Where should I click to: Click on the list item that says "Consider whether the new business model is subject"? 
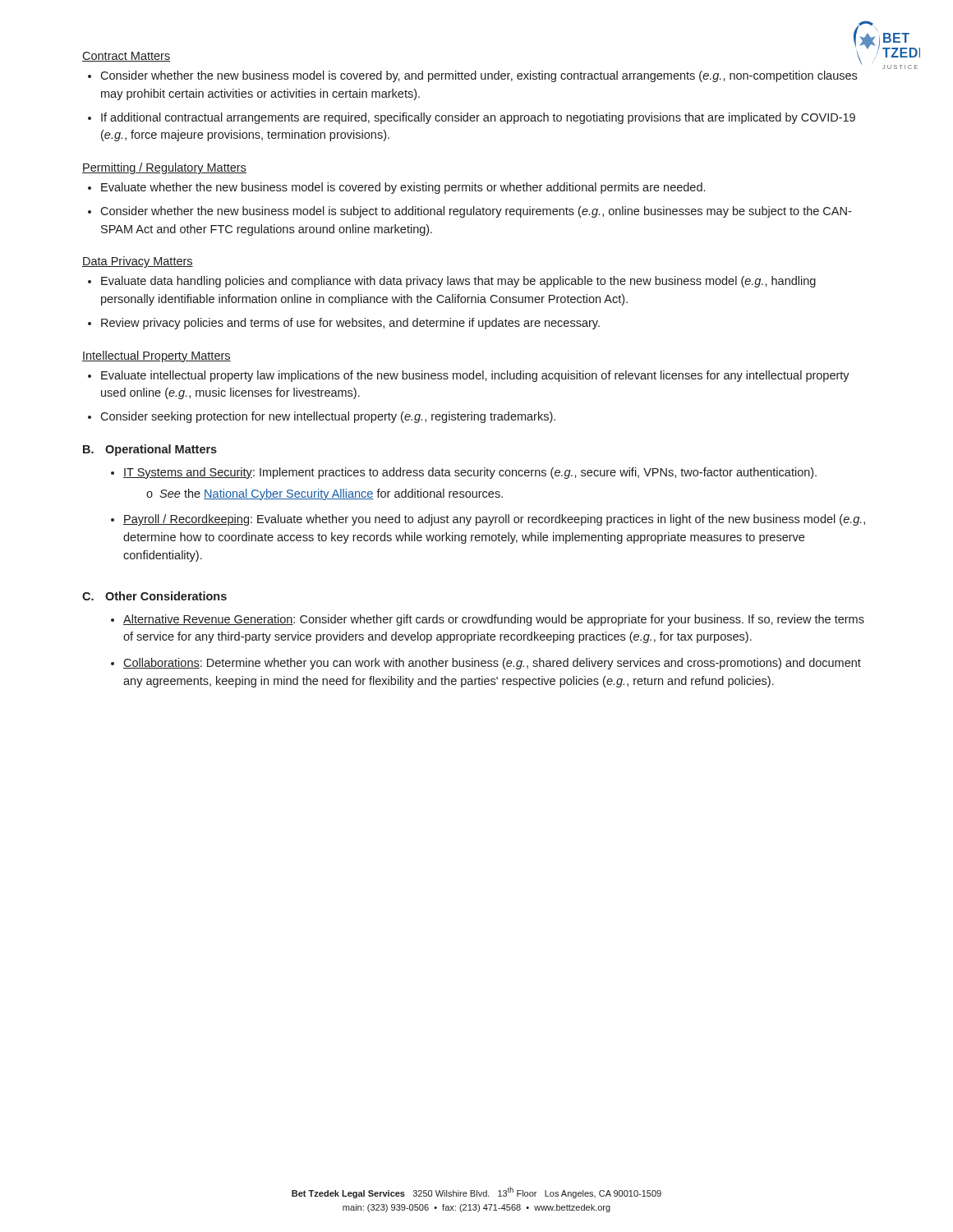[x=476, y=220]
